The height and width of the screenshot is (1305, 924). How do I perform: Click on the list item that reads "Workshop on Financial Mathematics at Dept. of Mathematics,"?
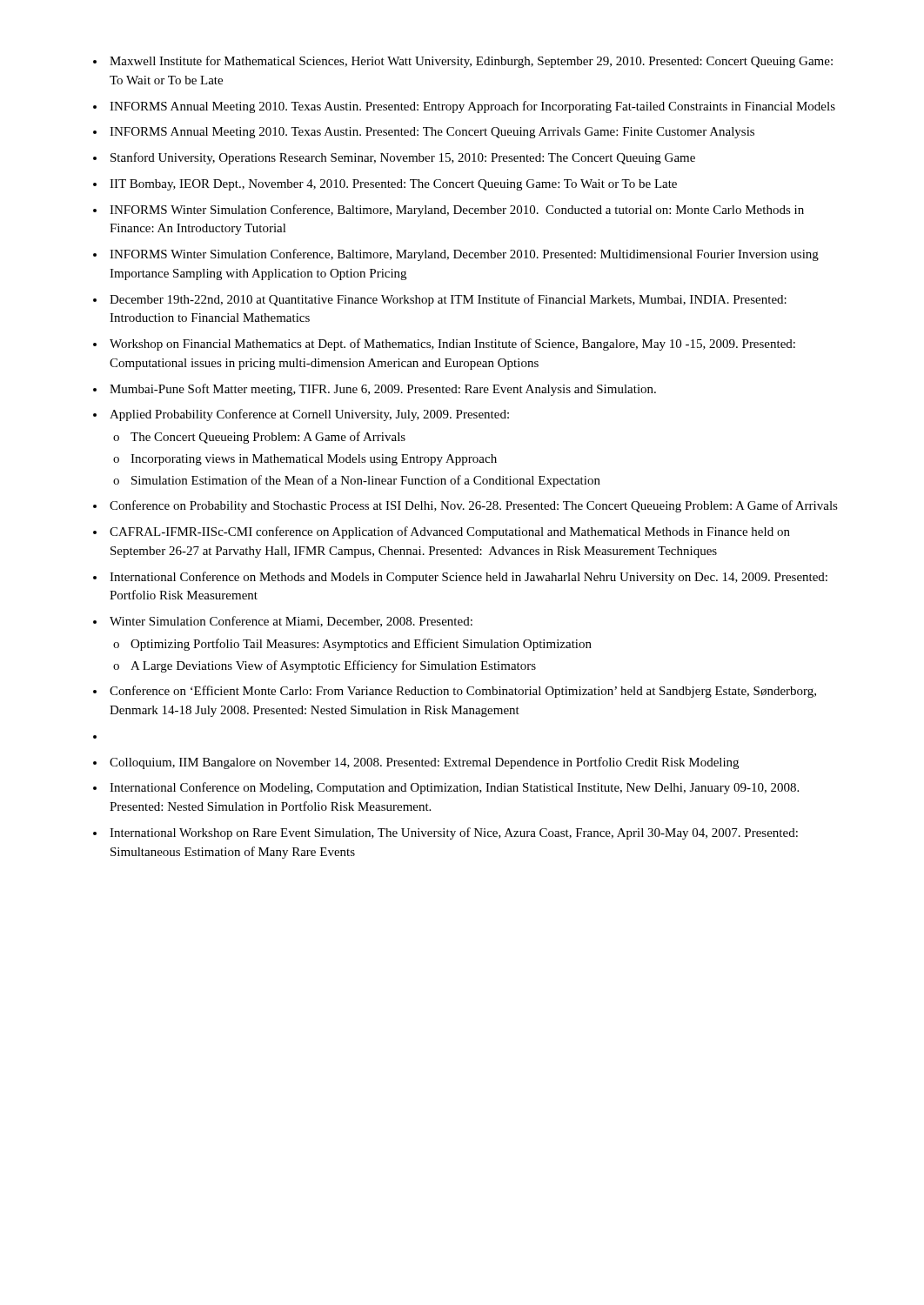453,353
